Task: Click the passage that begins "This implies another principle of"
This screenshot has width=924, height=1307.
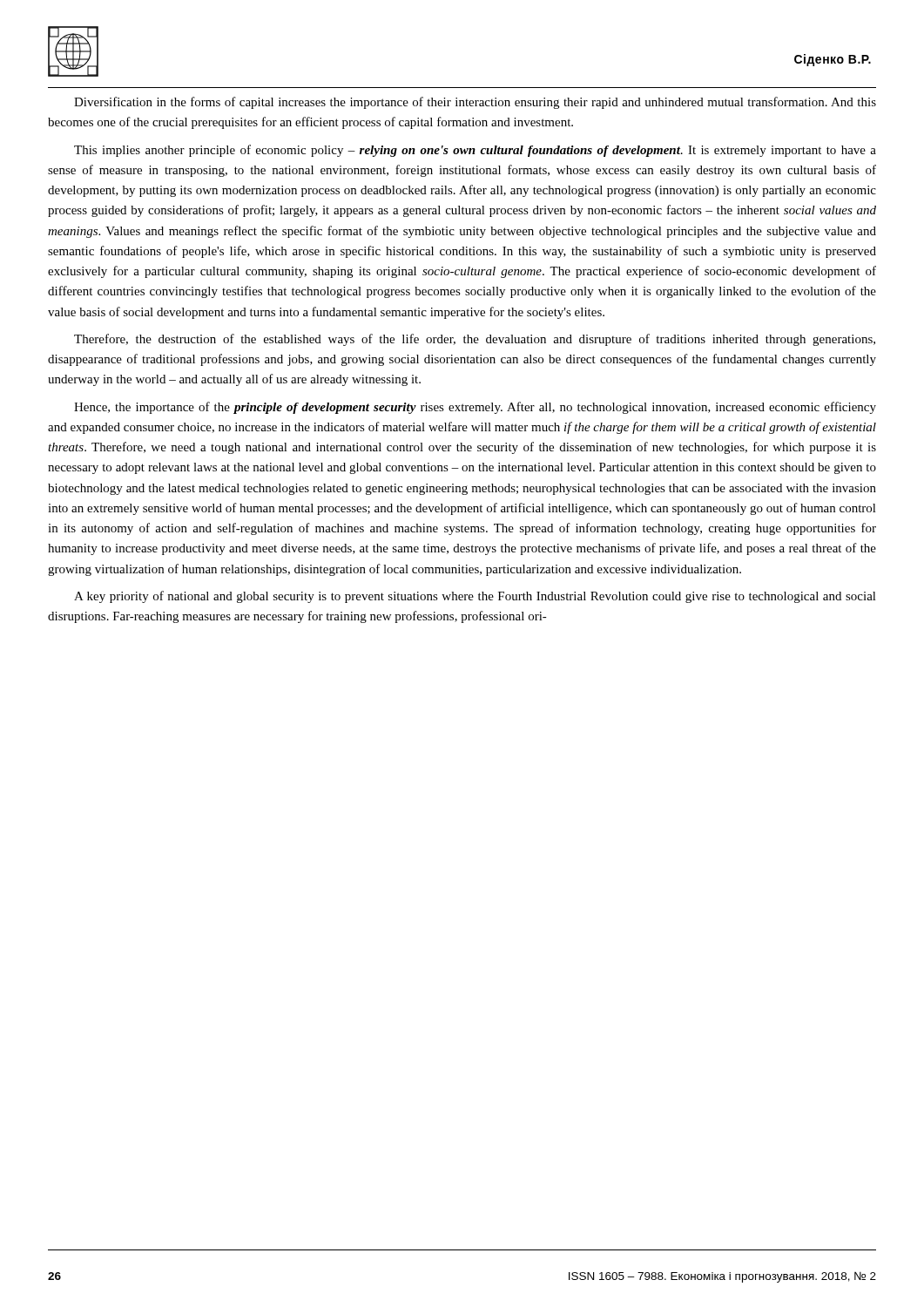Action: pos(462,231)
